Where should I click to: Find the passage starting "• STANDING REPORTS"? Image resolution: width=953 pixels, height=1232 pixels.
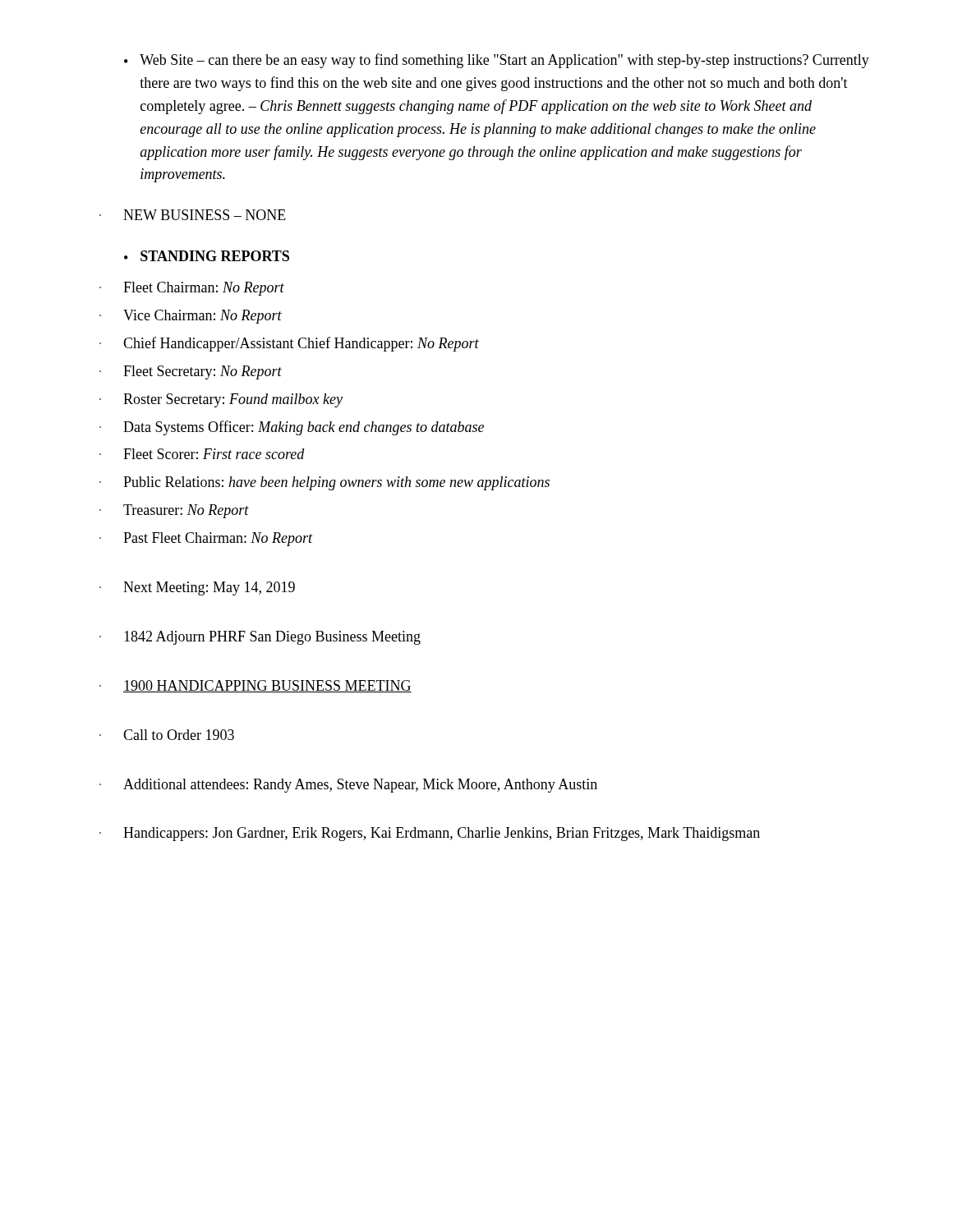pyautogui.click(x=207, y=258)
